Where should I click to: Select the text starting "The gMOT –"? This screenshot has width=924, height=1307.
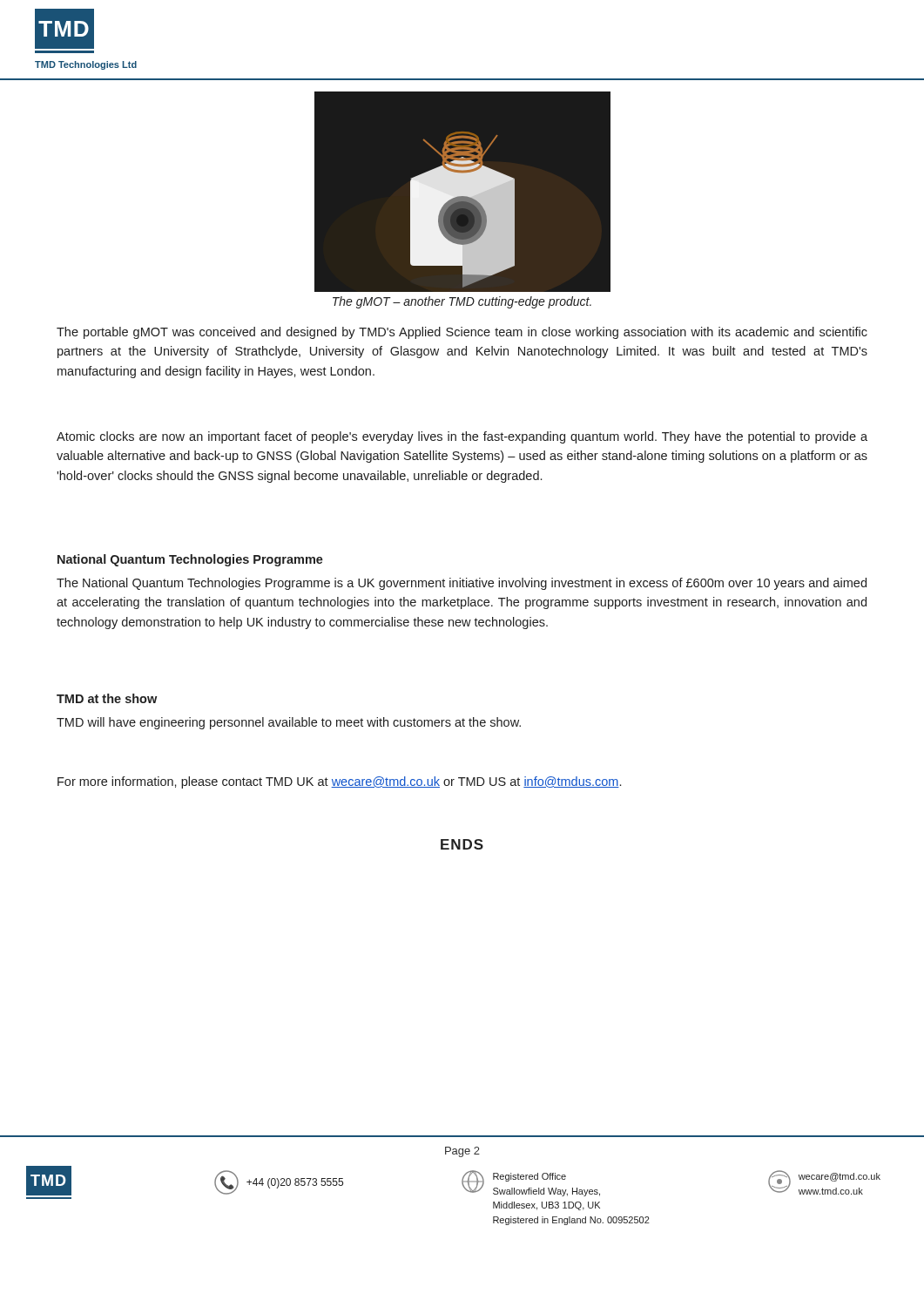point(462,301)
